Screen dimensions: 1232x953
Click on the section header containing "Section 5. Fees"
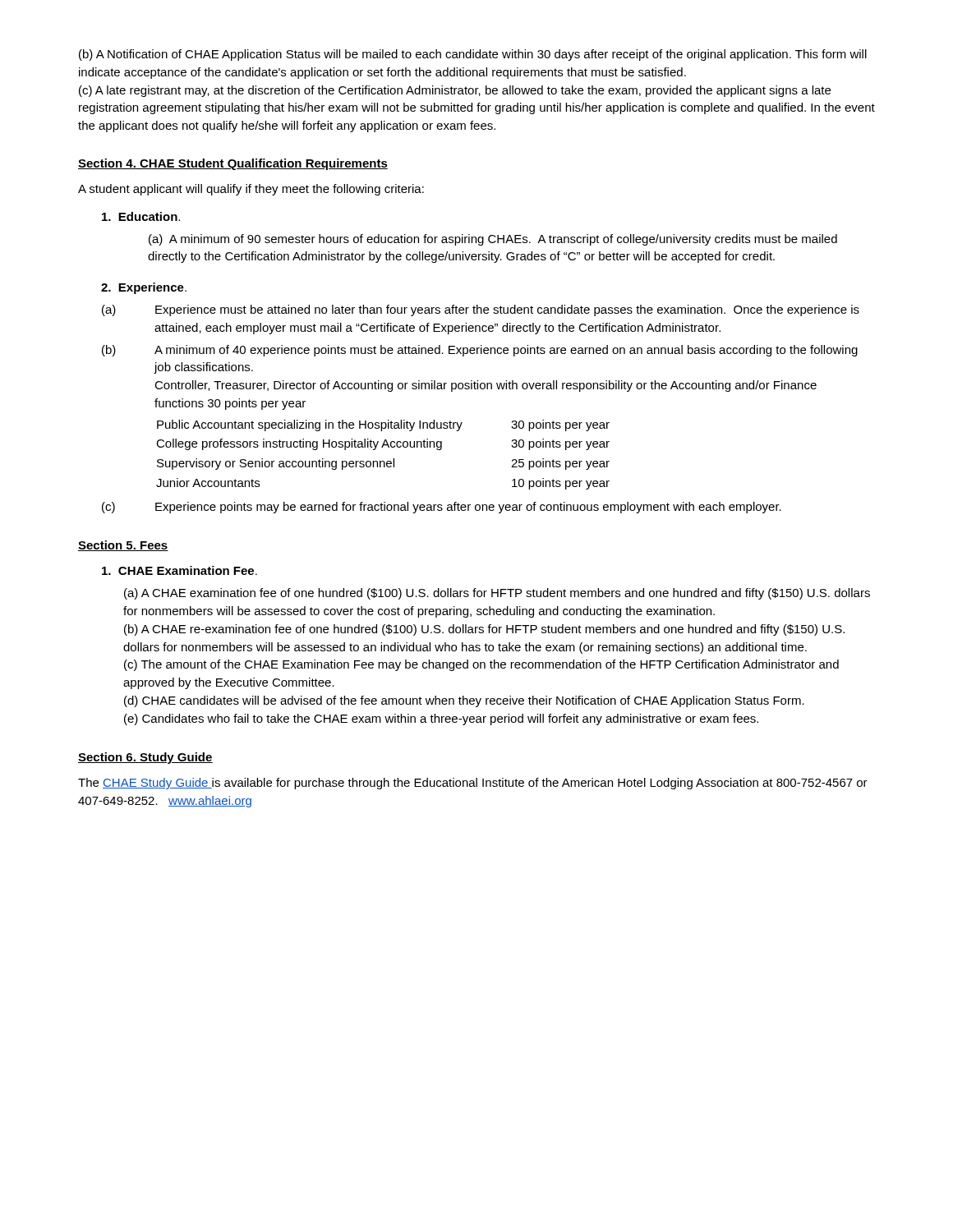click(123, 545)
